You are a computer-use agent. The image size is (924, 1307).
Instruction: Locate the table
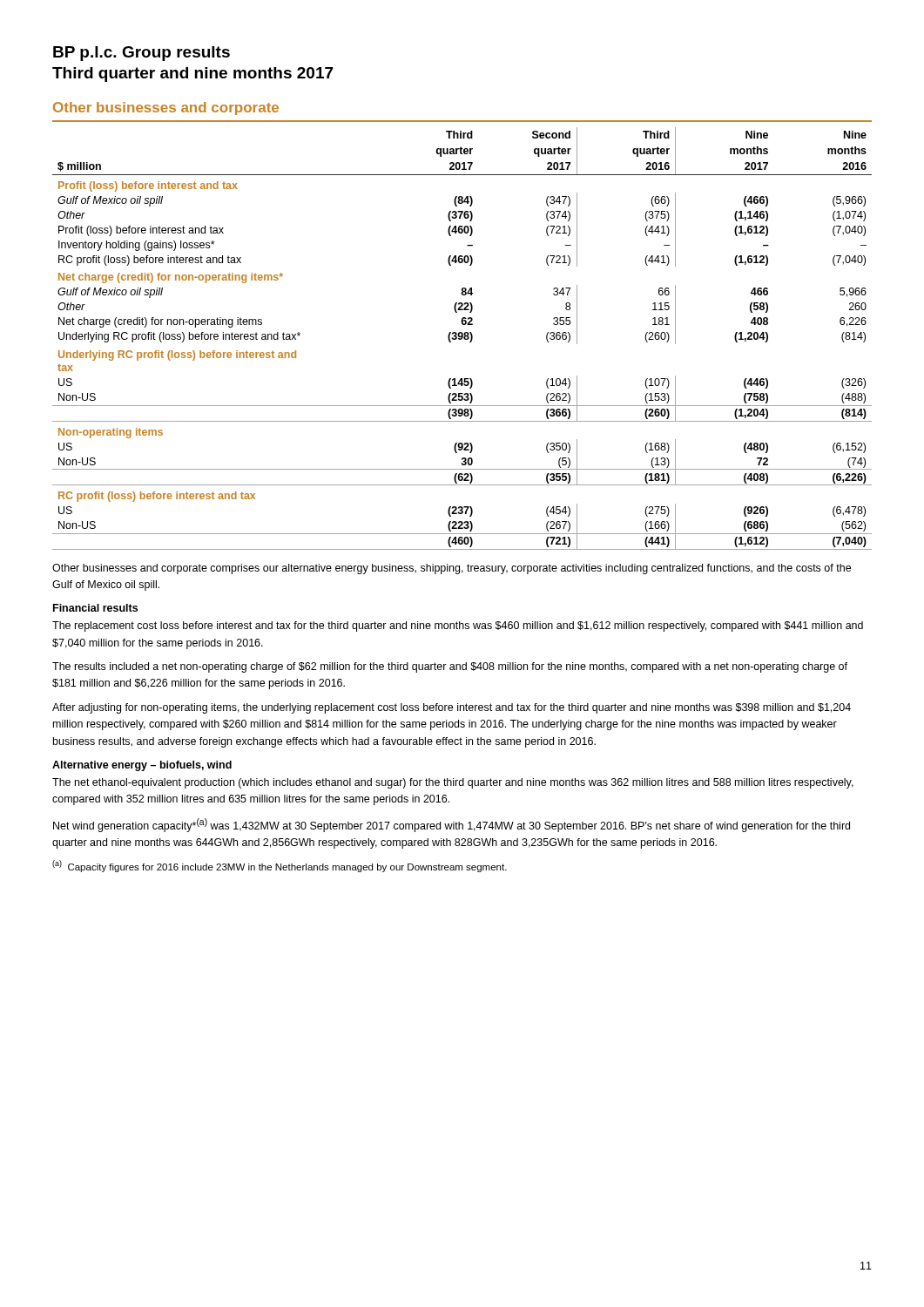click(x=462, y=338)
